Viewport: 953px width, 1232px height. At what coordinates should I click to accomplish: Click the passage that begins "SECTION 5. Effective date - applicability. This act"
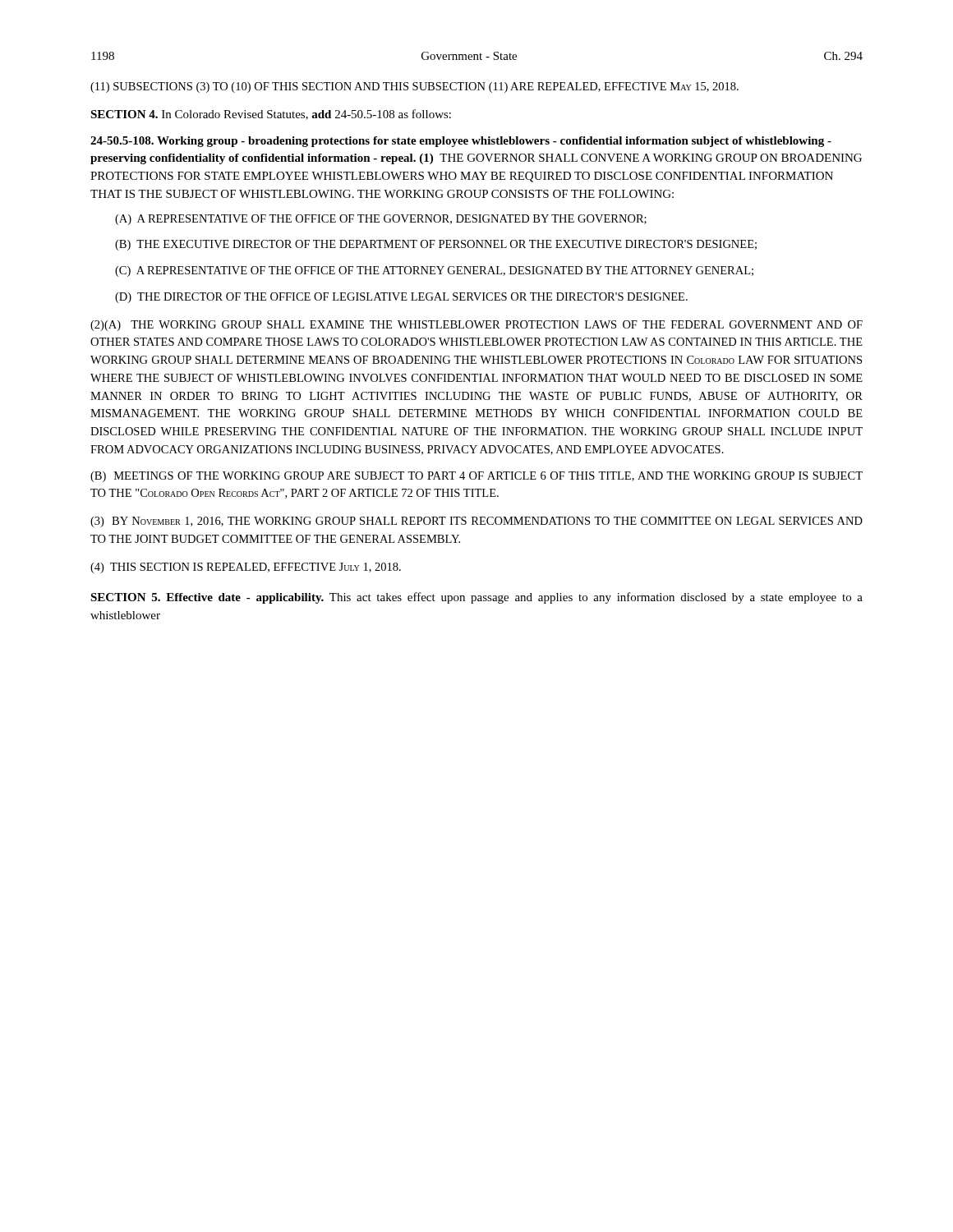476,606
